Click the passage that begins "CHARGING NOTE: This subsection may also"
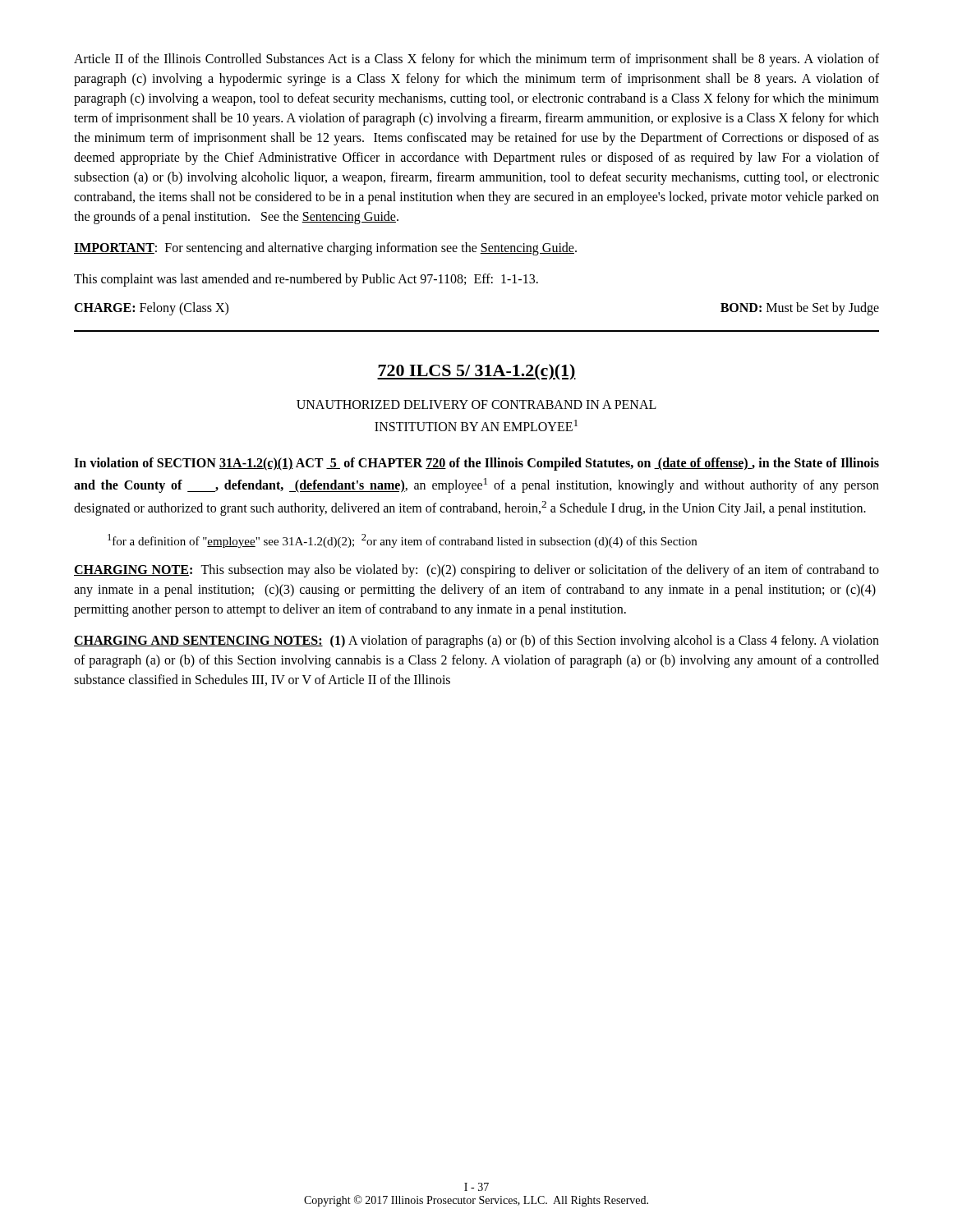This screenshot has height=1232, width=953. 476,590
